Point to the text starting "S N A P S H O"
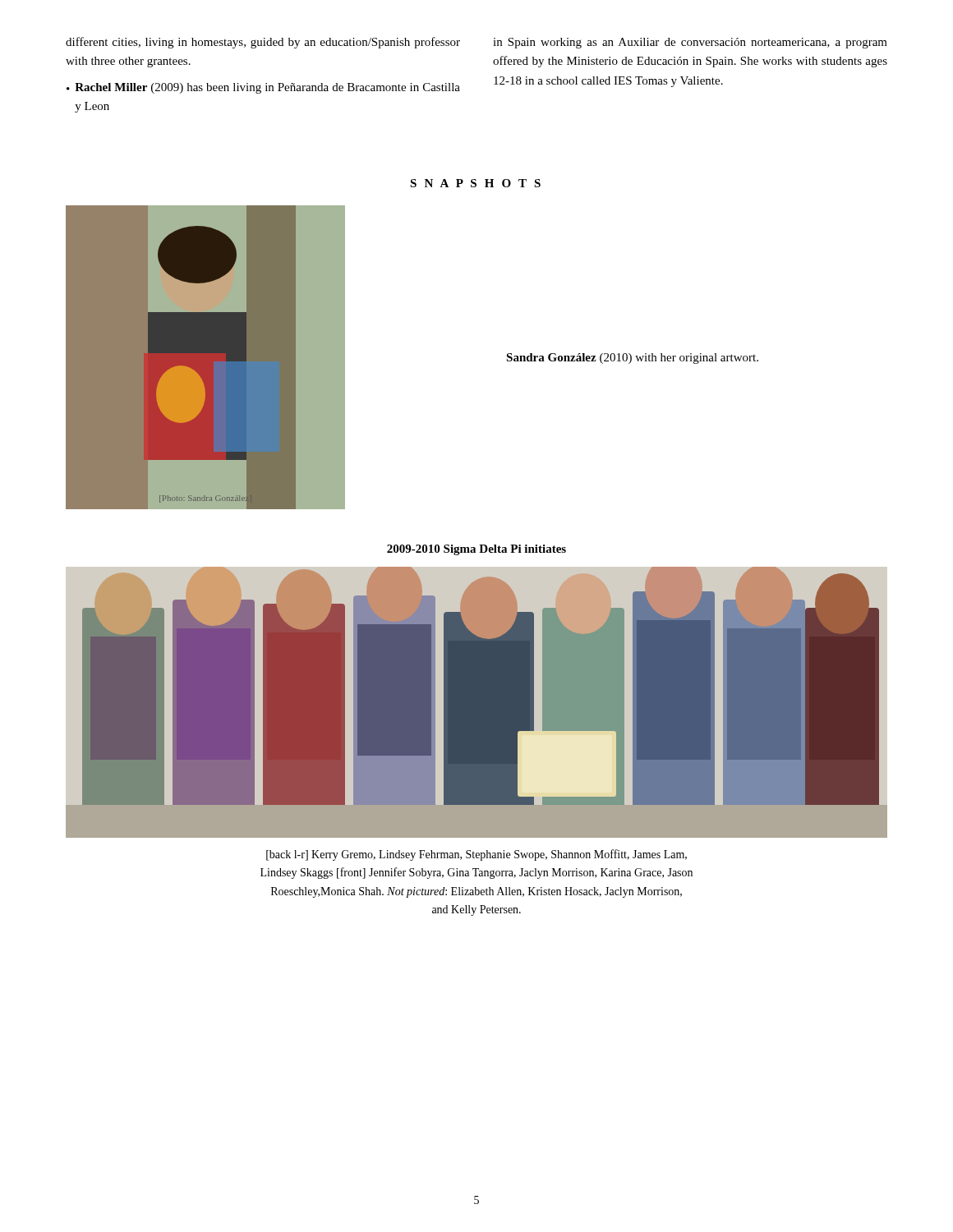 pyautogui.click(x=476, y=183)
